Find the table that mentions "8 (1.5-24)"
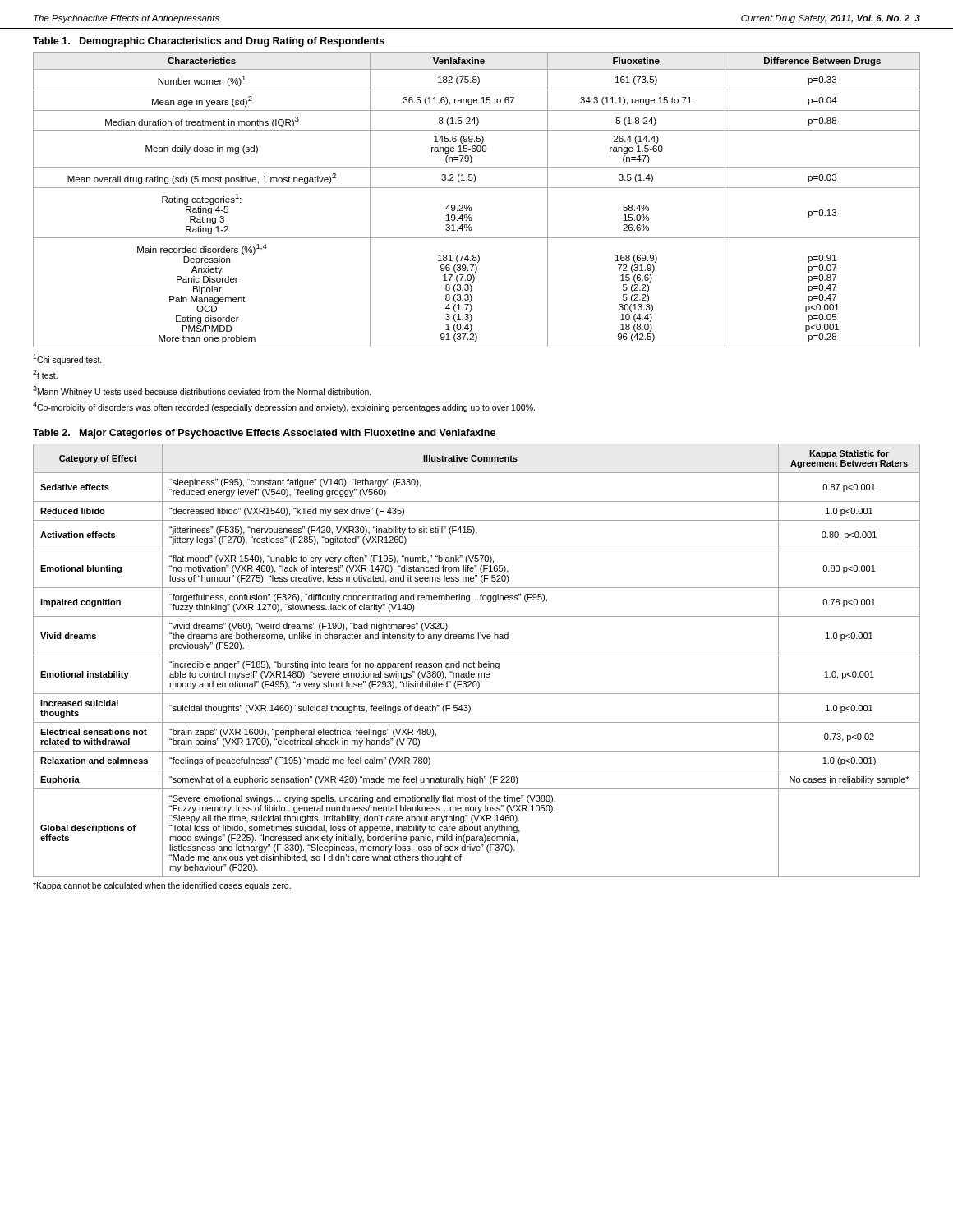This screenshot has height=1232, width=953. click(x=476, y=200)
